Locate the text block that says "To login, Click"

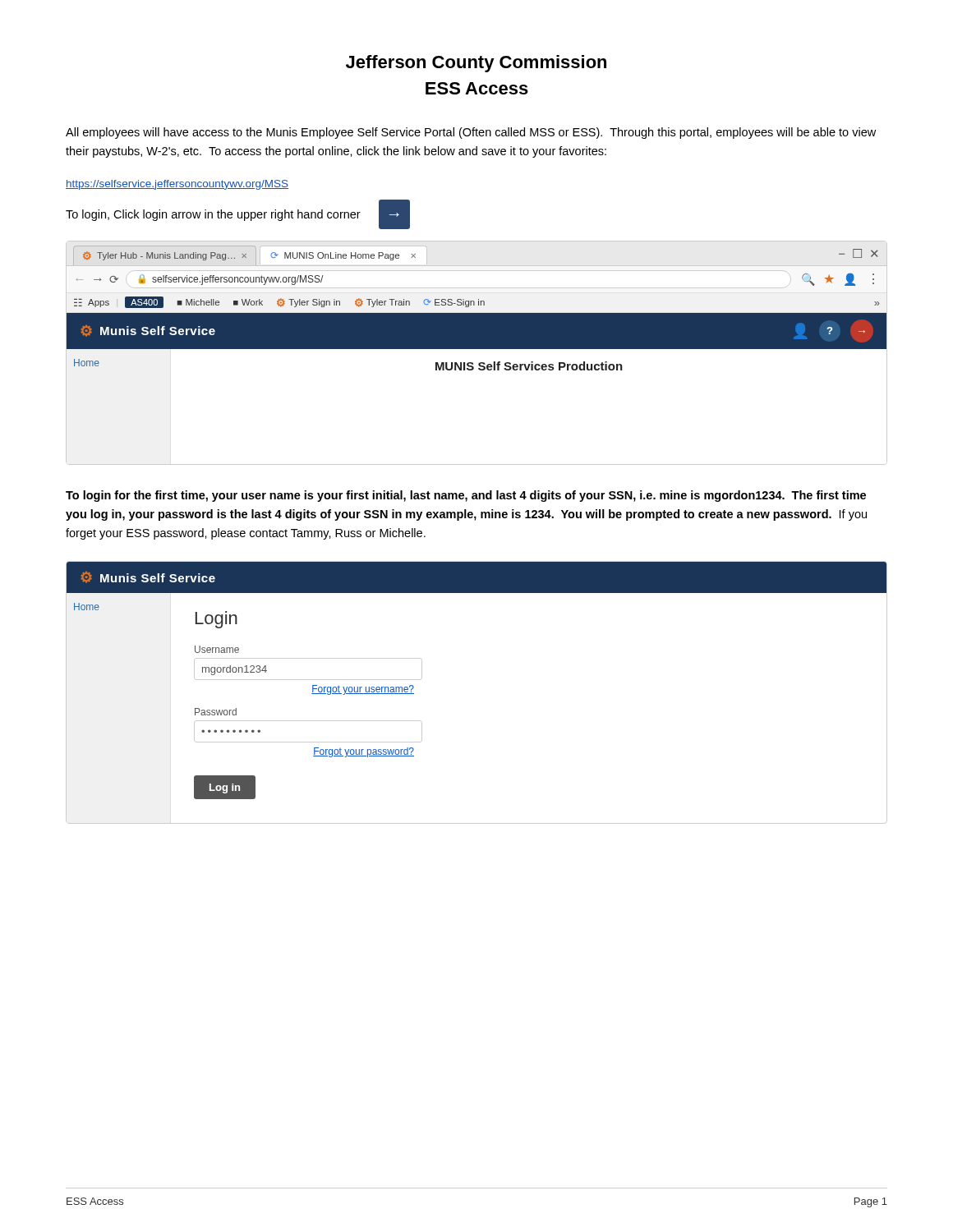[x=238, y=214]
